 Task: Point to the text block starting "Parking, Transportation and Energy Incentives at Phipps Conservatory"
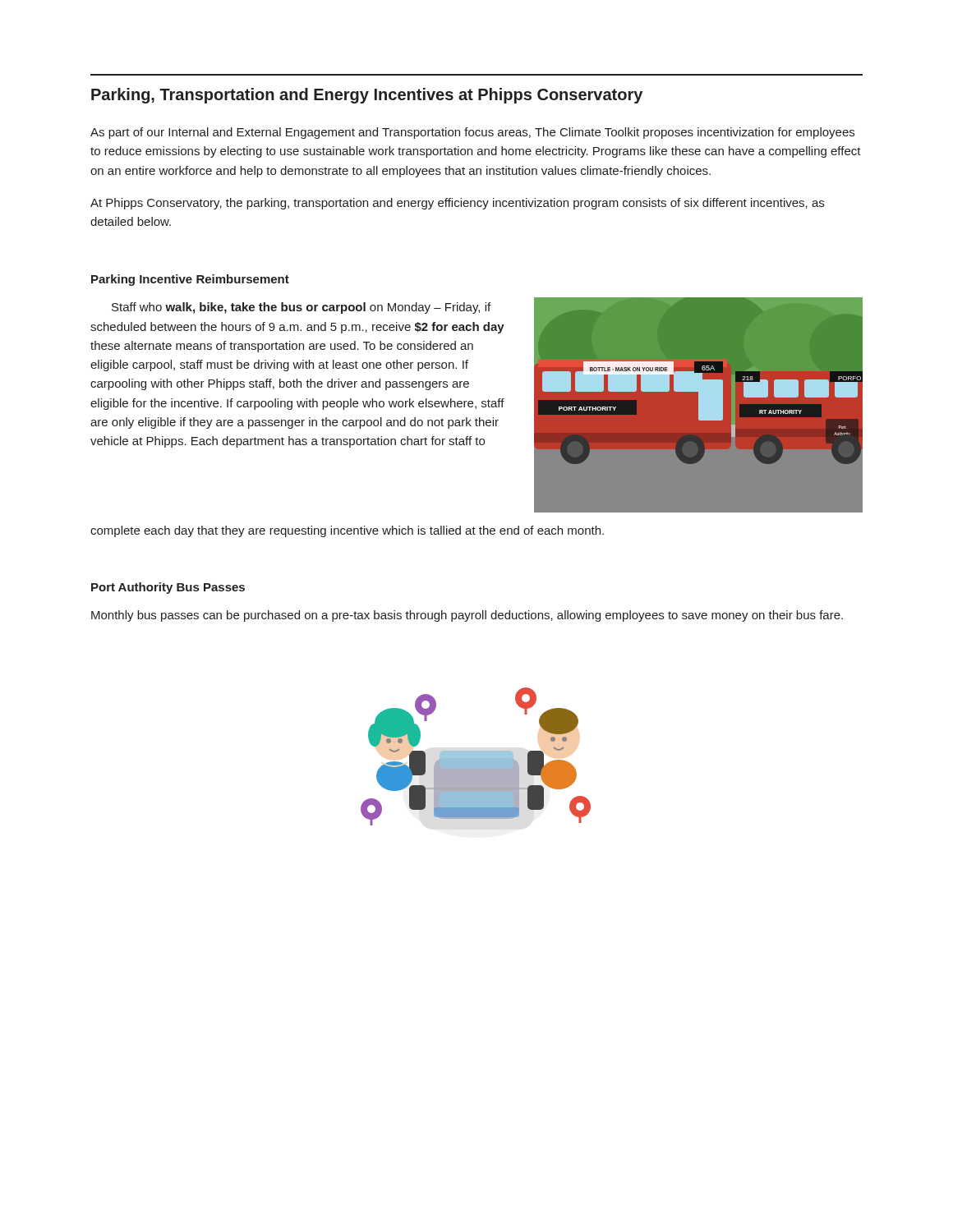click(476, 95)
